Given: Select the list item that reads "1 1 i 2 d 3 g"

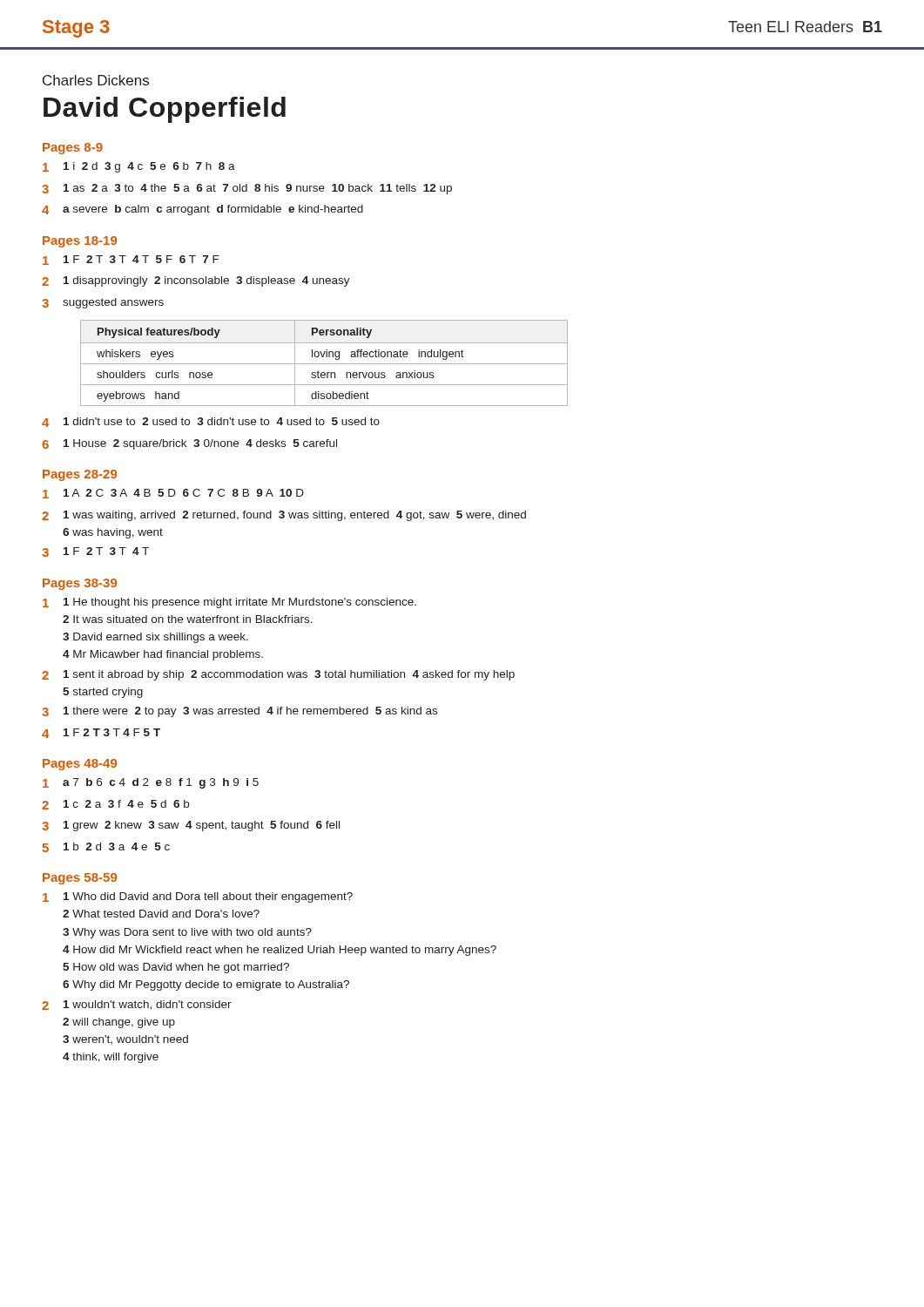Looking at the screenshot, I should [138, 168].
